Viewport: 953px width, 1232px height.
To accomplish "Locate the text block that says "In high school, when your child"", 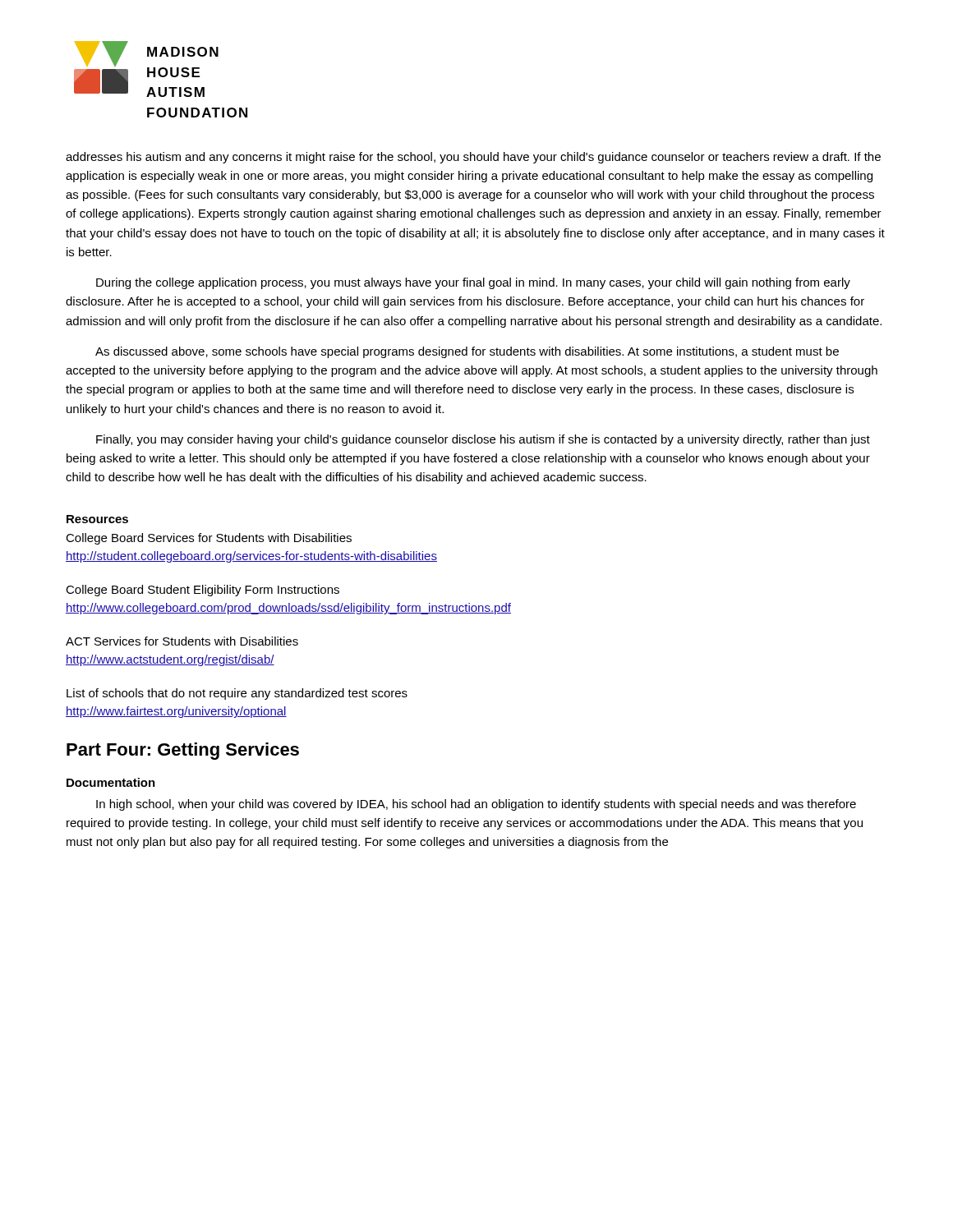I will pyautogui.click(x=476, y=823).
